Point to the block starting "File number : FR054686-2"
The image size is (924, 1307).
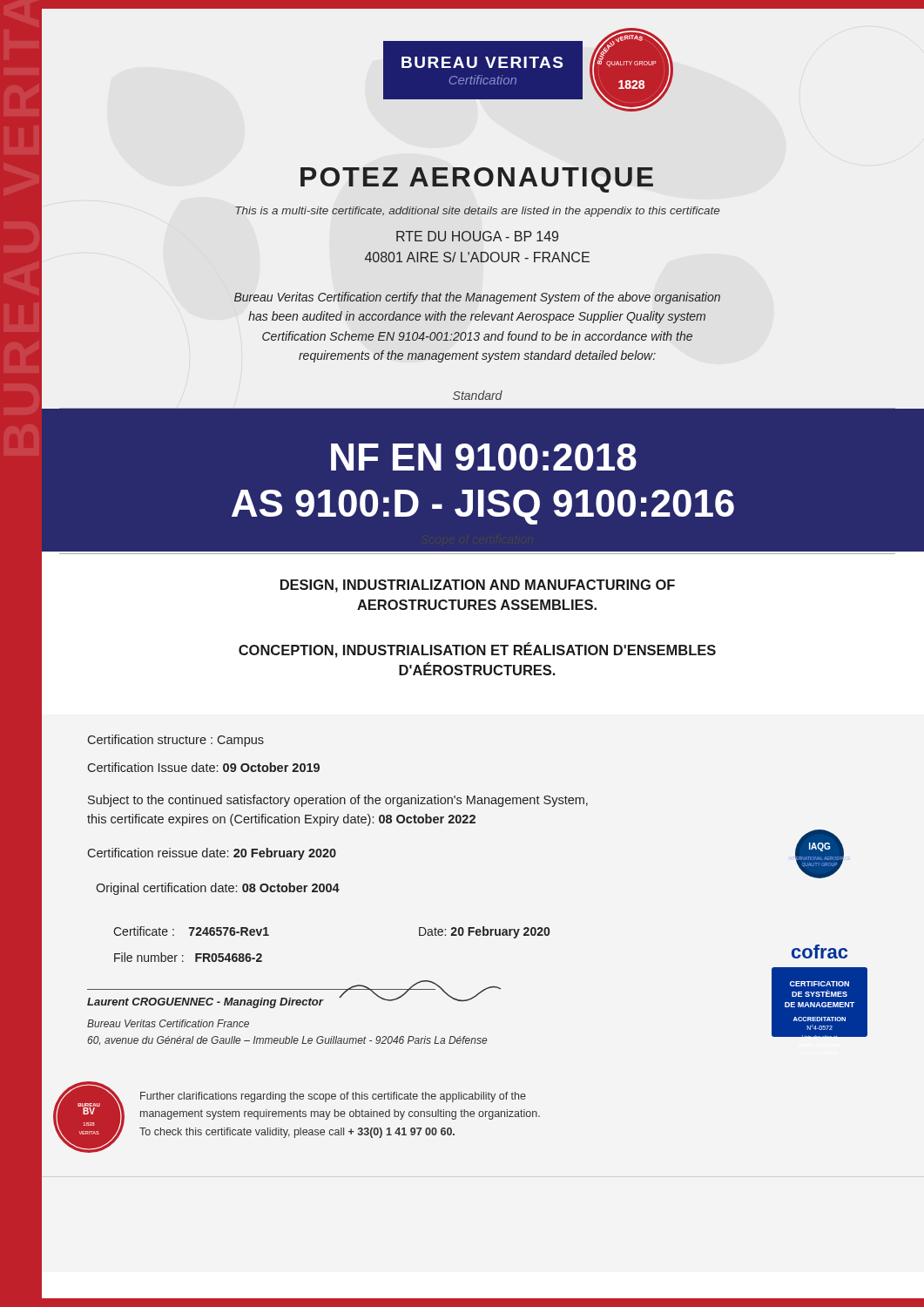[x=188, y=958]
